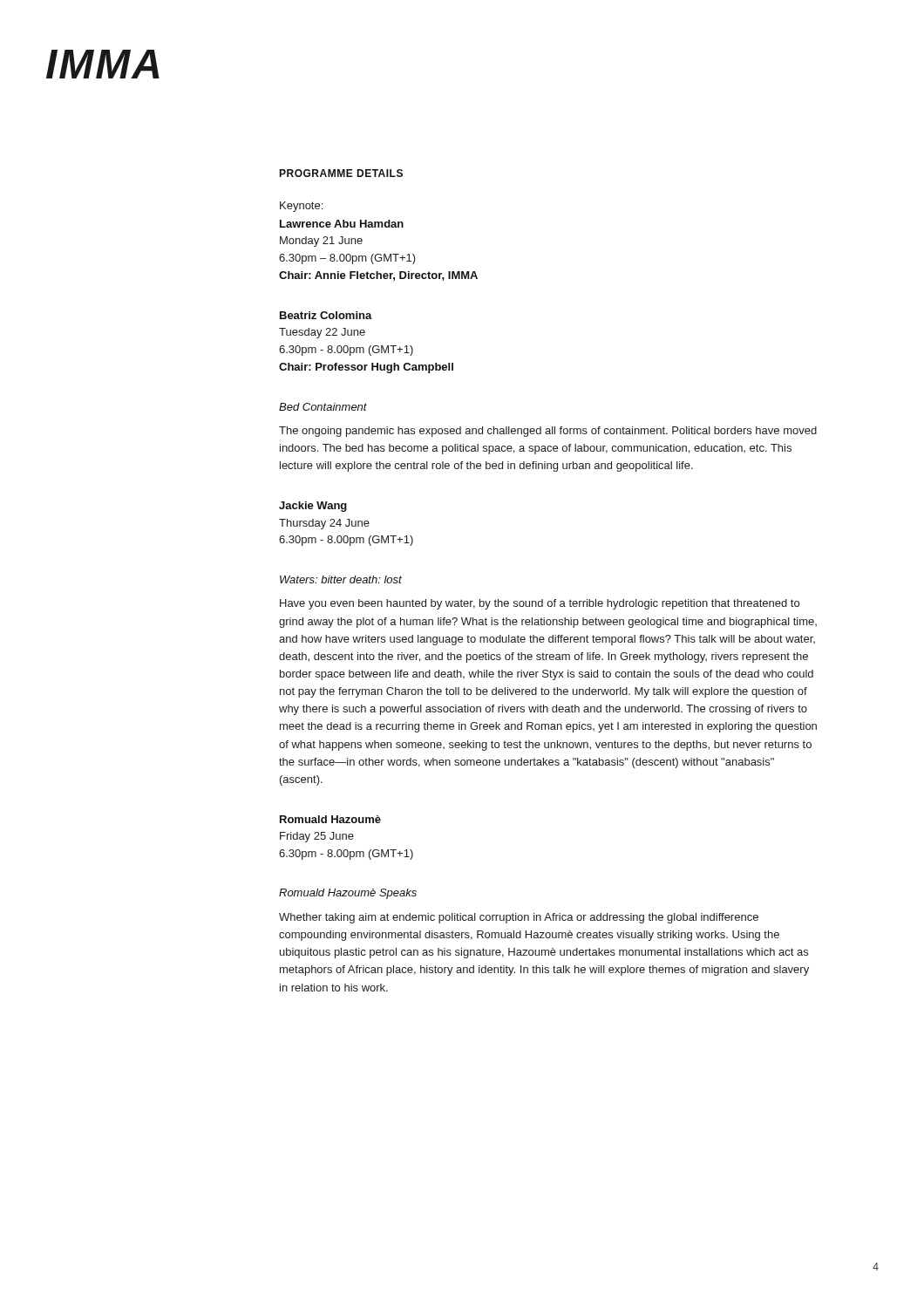This screenshot has width=924, height=1308.
Task: Click on the block starting "Keynote: Lawrence Abu Hamdan Monday 21 June 6.30pm"
Action: coord(301,207)
